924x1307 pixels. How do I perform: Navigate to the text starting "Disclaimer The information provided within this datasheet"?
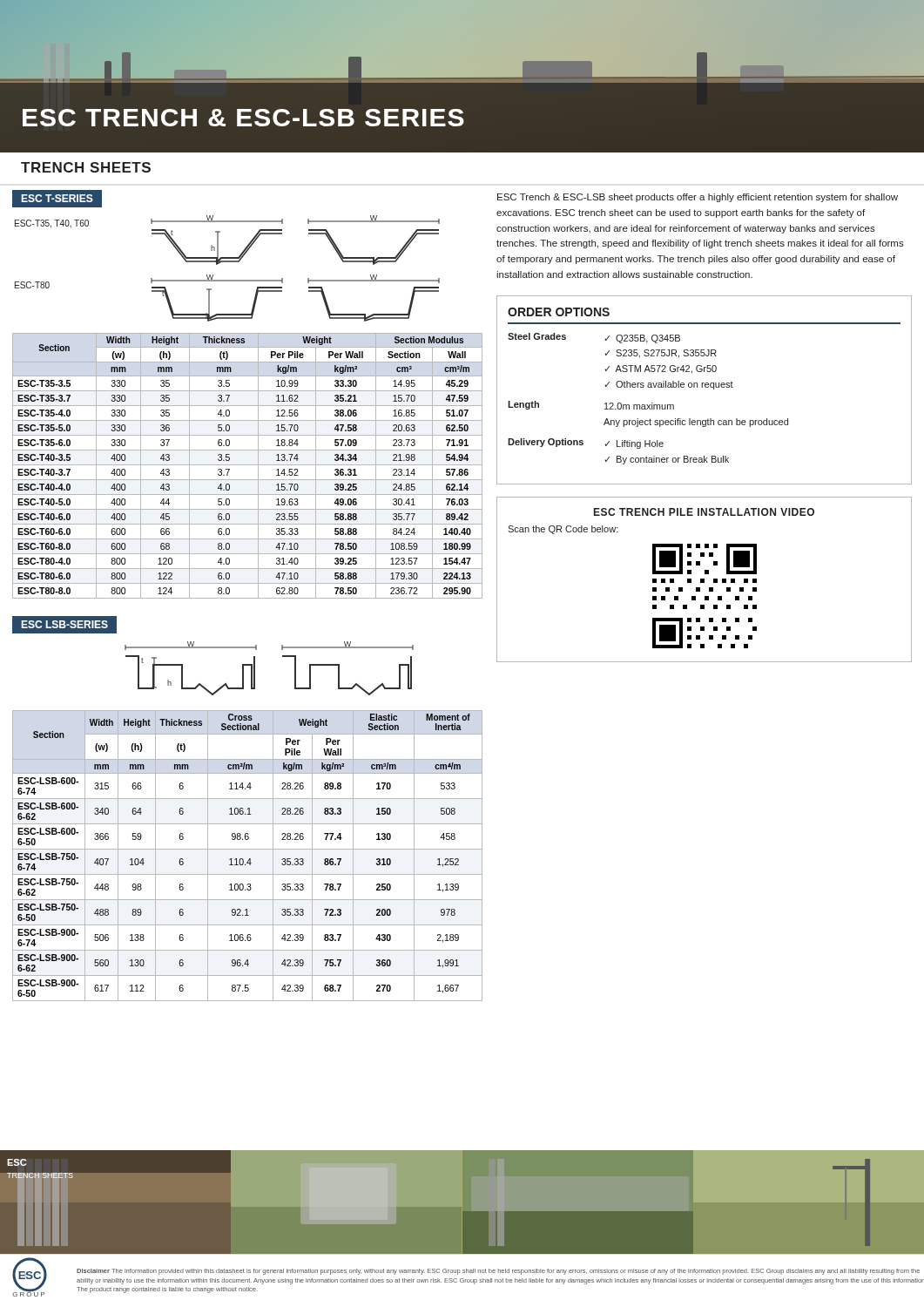tap(500, 1280)
